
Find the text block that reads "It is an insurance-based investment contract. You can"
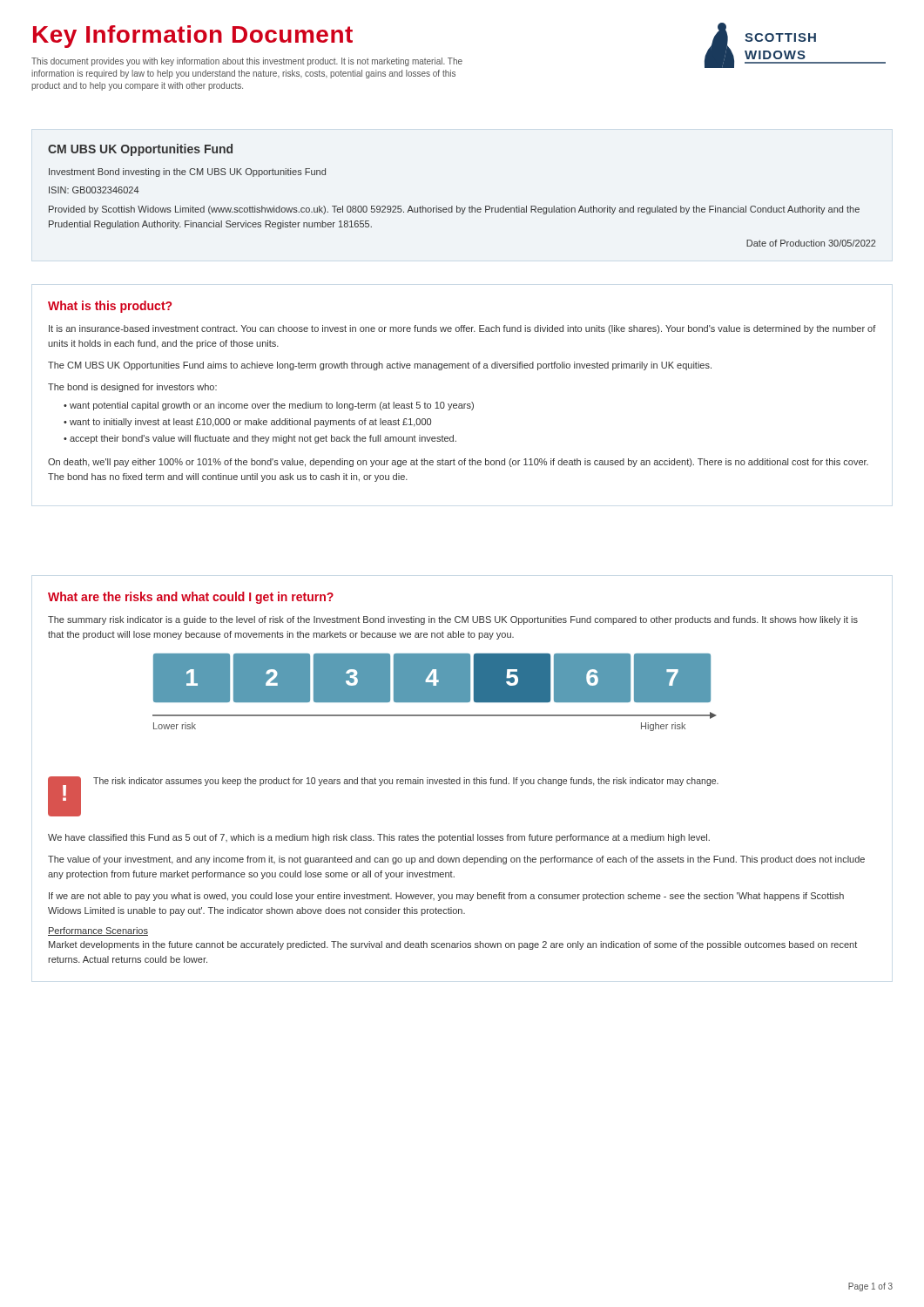click(x=462, y=336)
